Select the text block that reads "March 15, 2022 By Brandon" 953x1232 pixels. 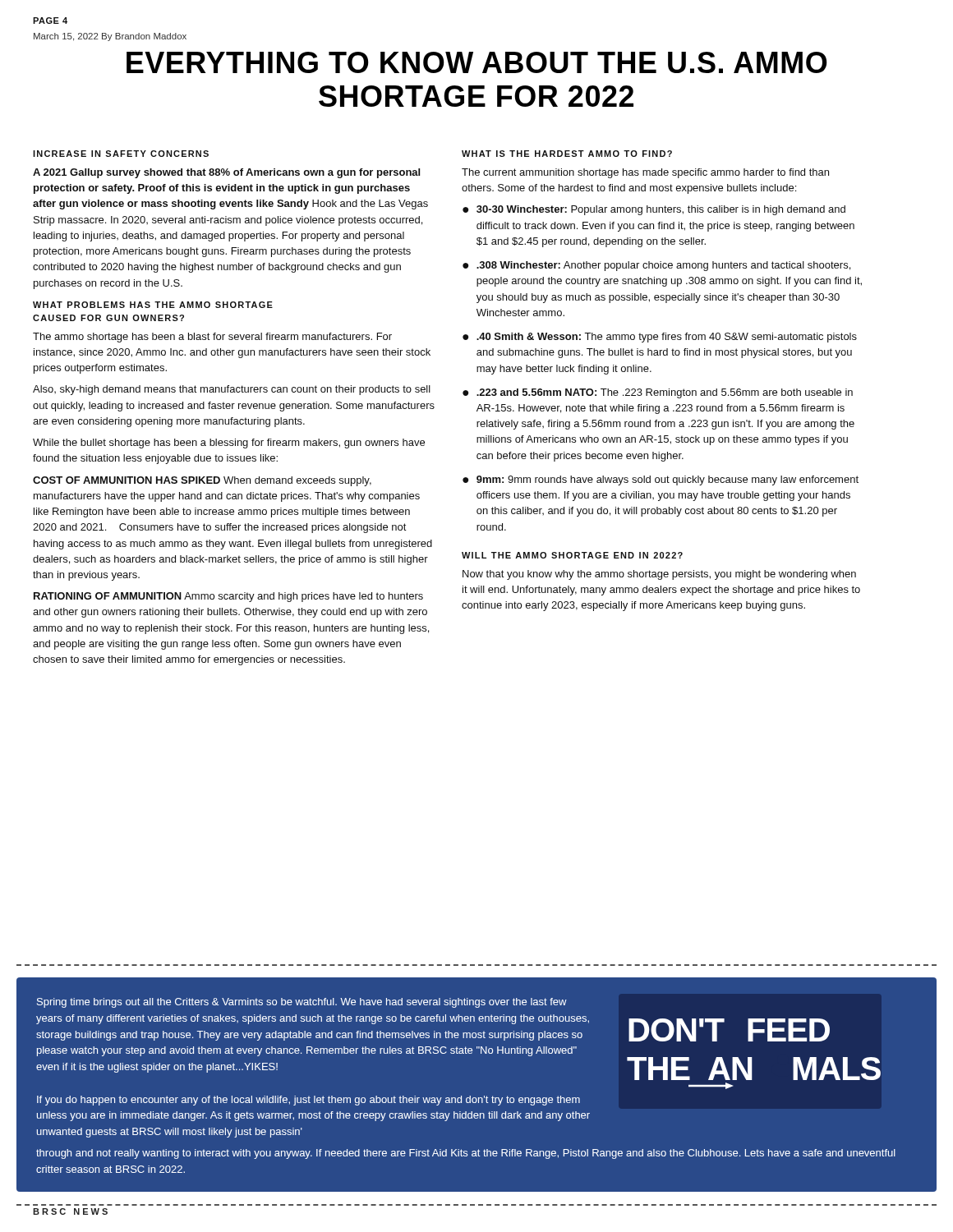tap(110, 36)
